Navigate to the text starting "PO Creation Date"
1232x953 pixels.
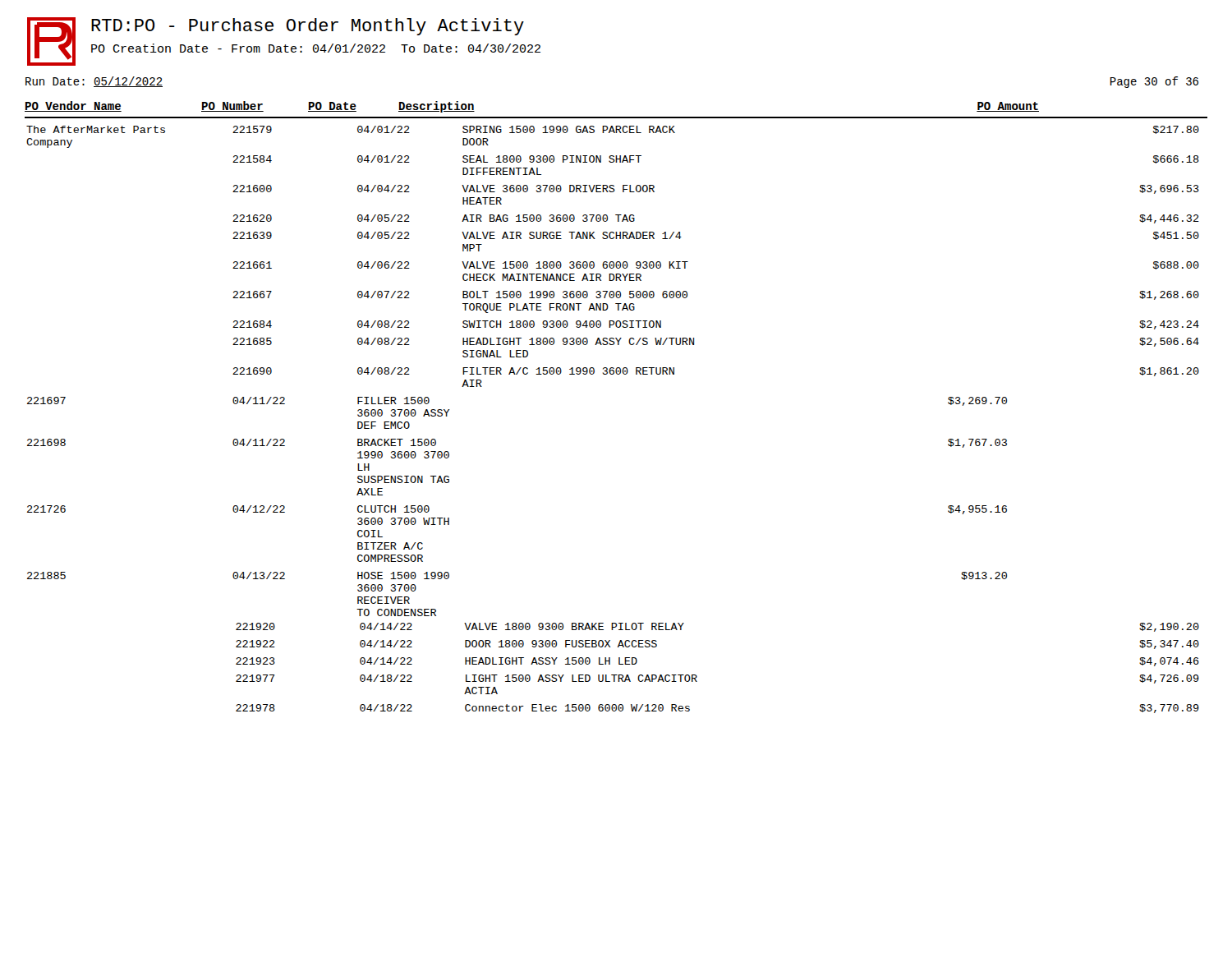(x=316, y=50)
